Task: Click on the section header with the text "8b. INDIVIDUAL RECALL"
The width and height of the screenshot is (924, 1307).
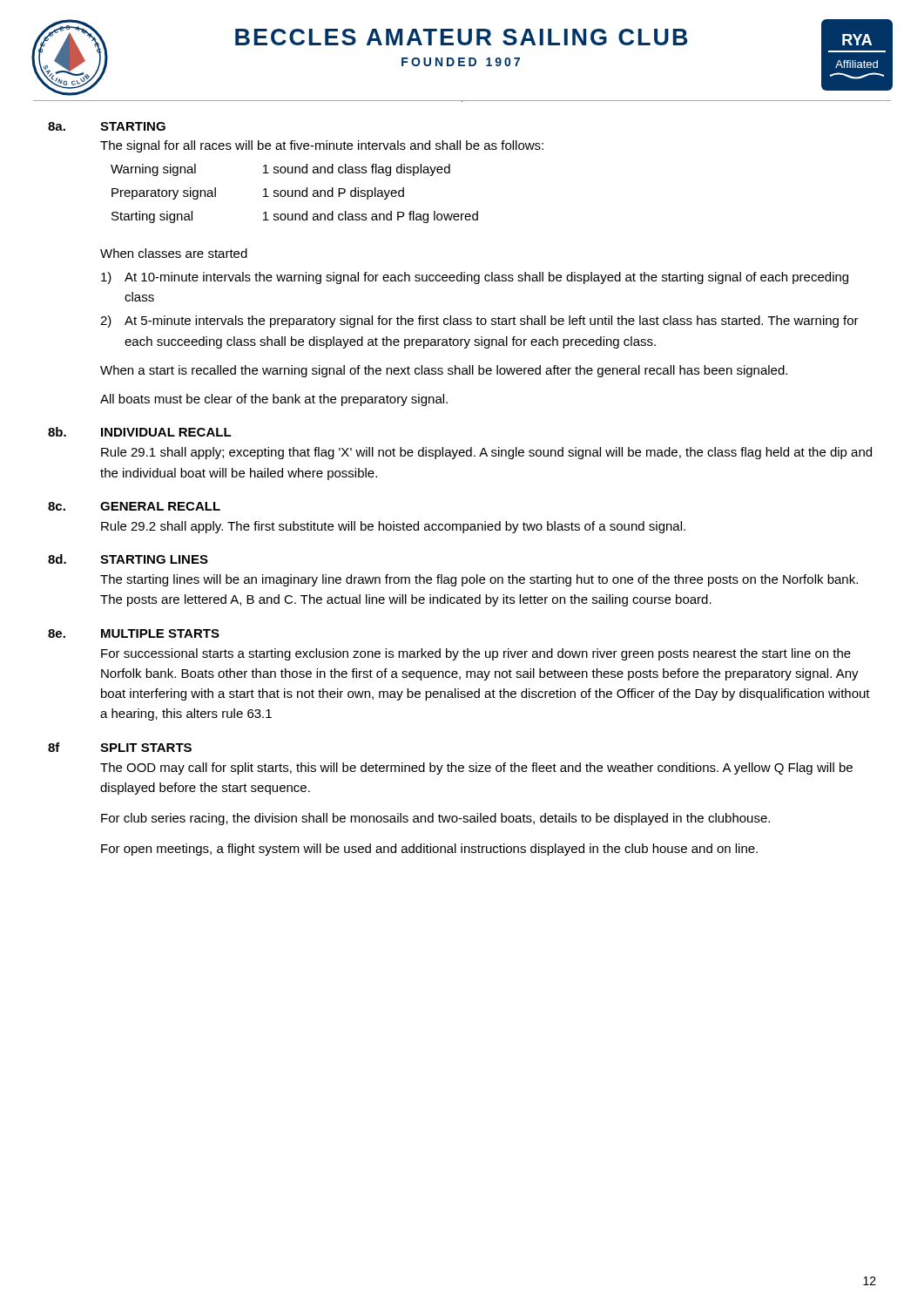Action: click(140, 432)
